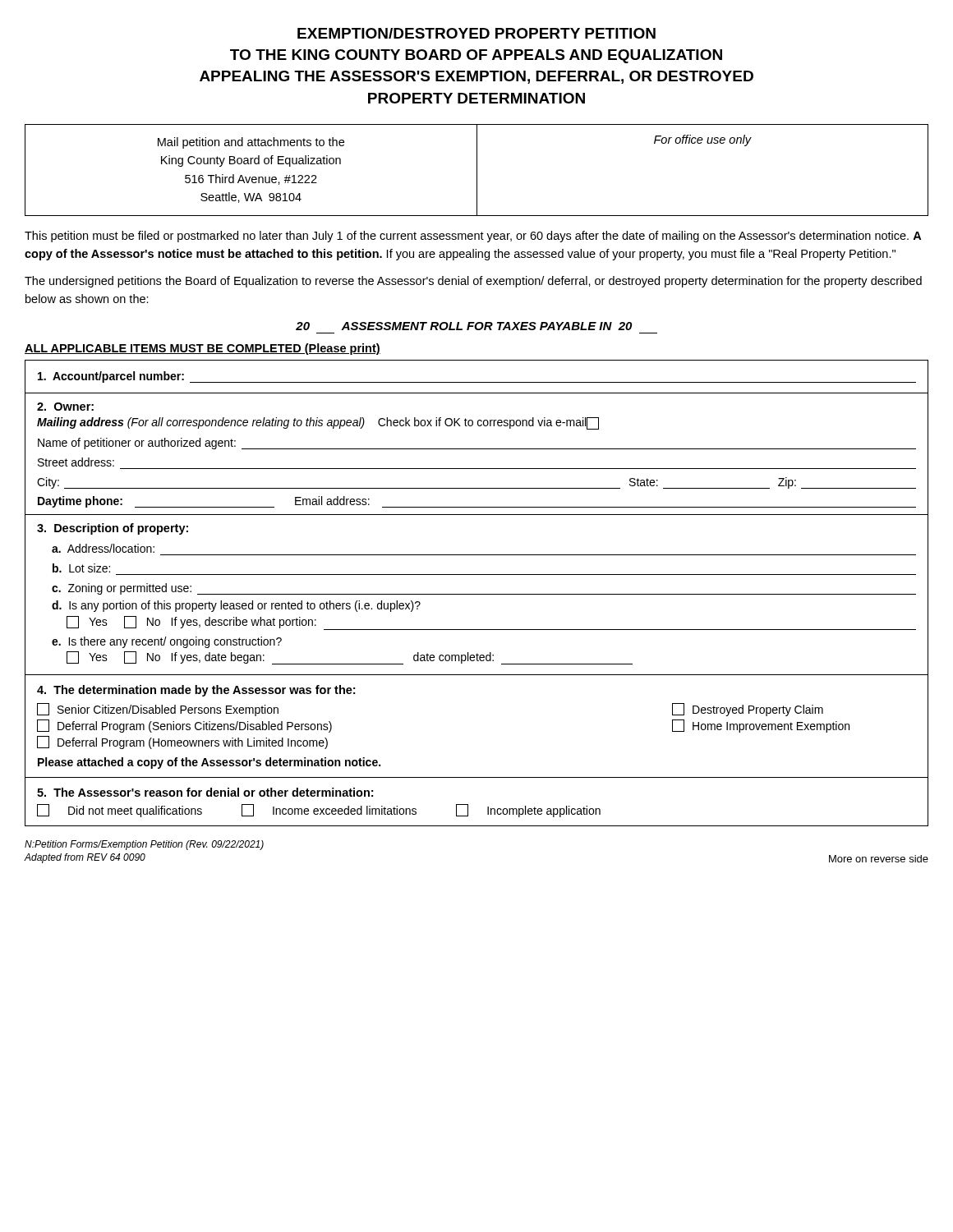Viewport: 953px width, 1232px height.
Task: Locate the passage starting "The Assessor's reason"
Action: (x=476, y=801)
